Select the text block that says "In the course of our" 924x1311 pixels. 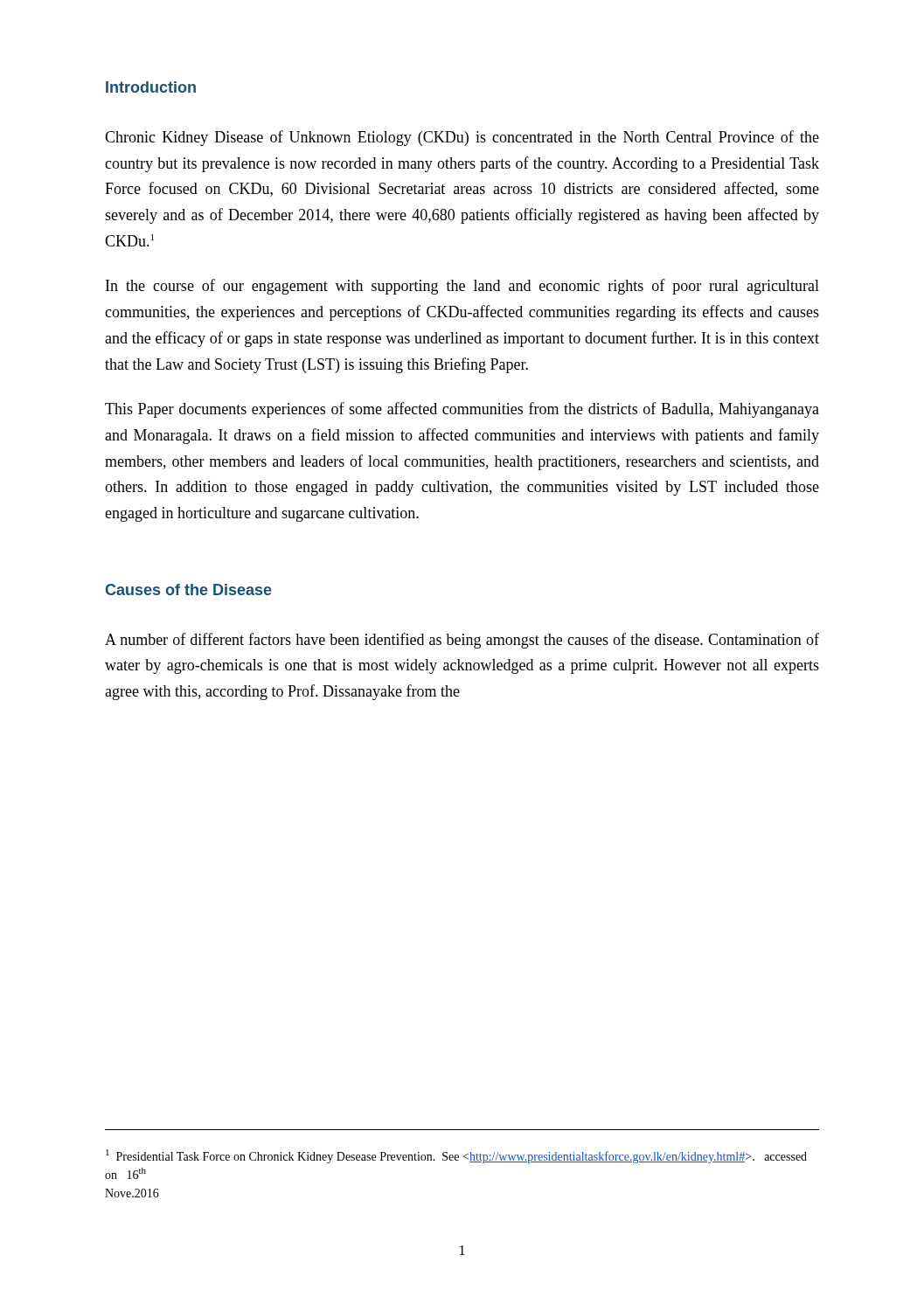pyautogui.click(x=462, y=326)
